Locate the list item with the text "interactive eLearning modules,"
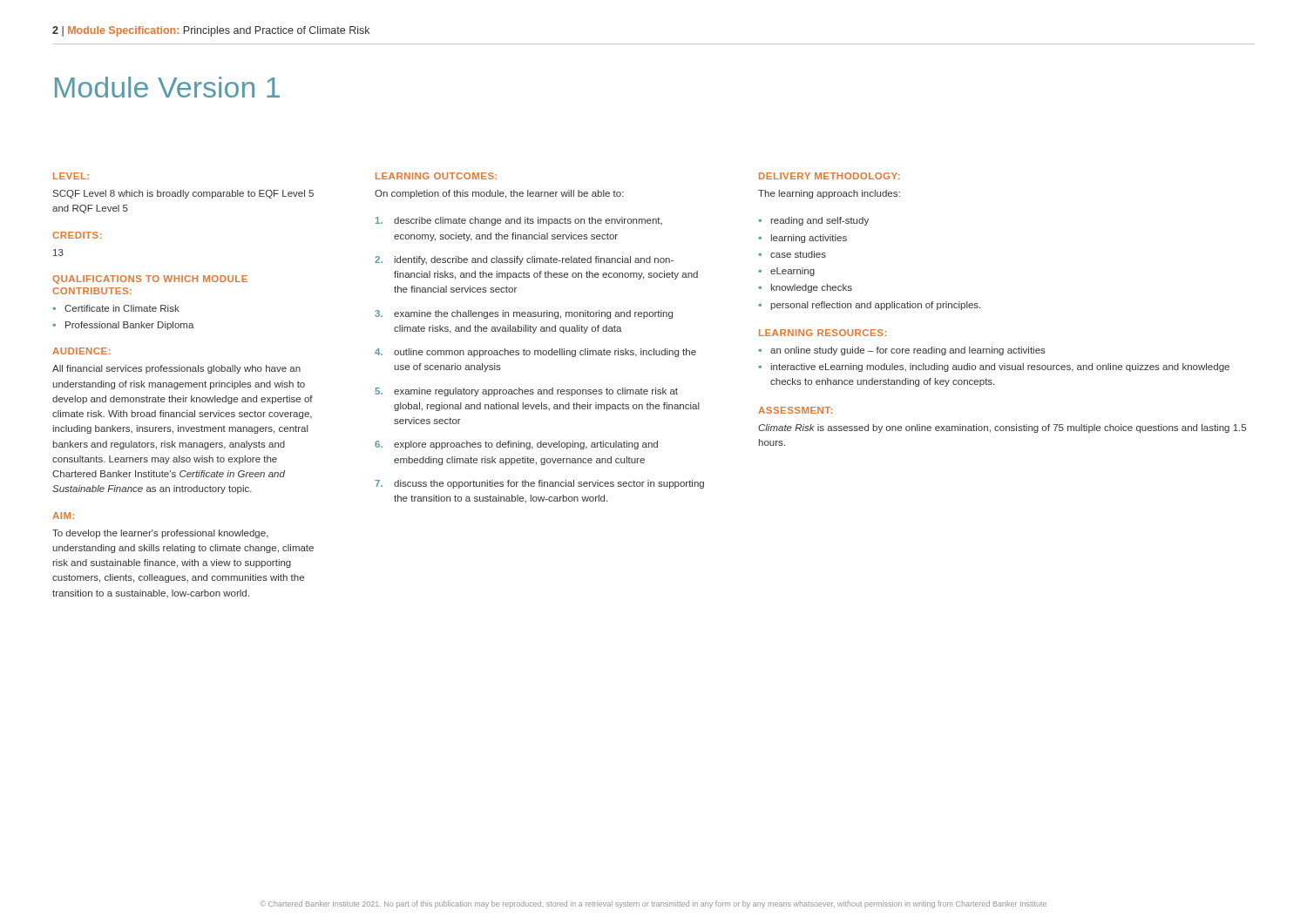Screen dimensions: 924x1307 click(1000, 374)
